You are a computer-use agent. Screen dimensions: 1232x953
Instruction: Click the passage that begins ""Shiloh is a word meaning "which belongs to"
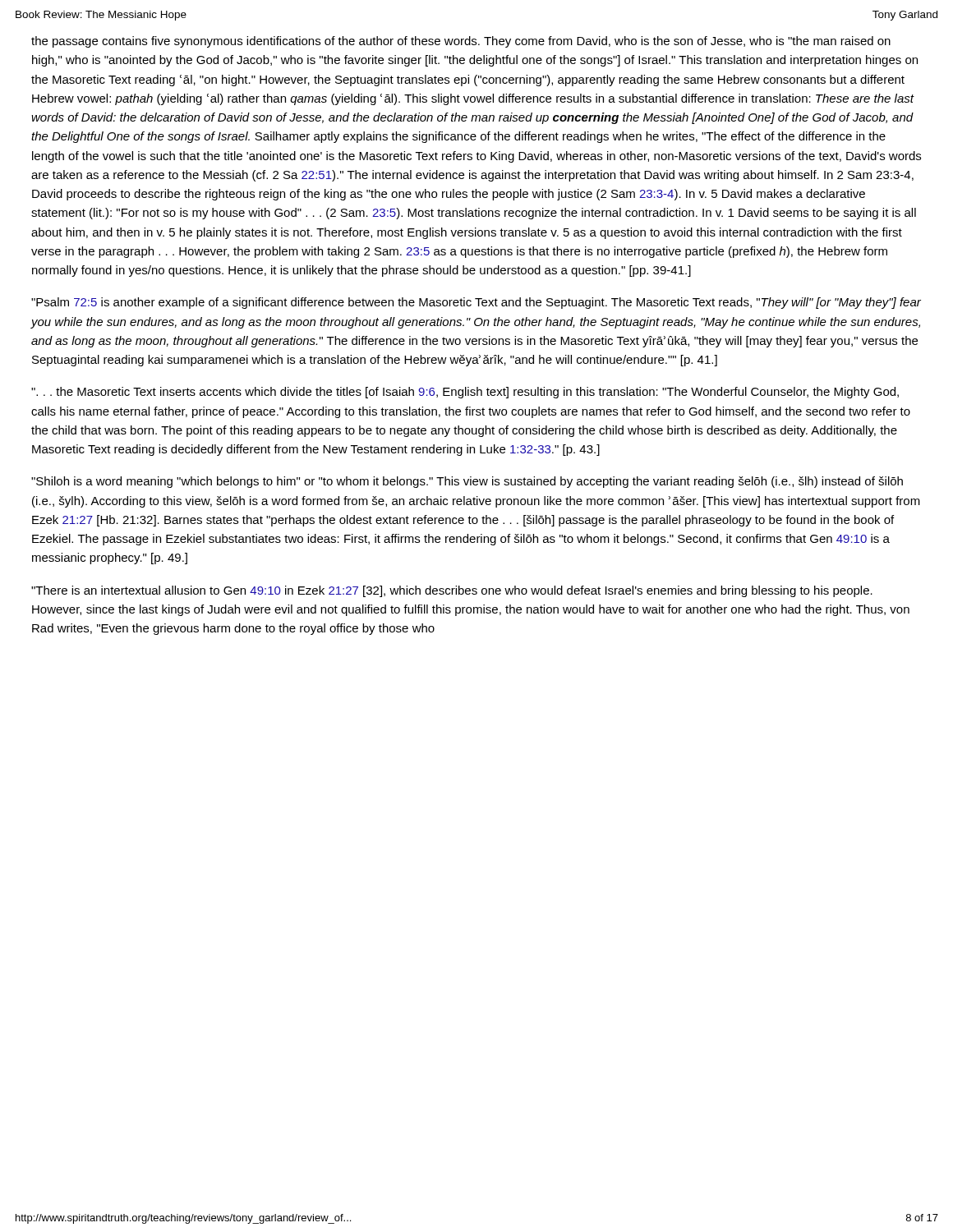[476, 519]
